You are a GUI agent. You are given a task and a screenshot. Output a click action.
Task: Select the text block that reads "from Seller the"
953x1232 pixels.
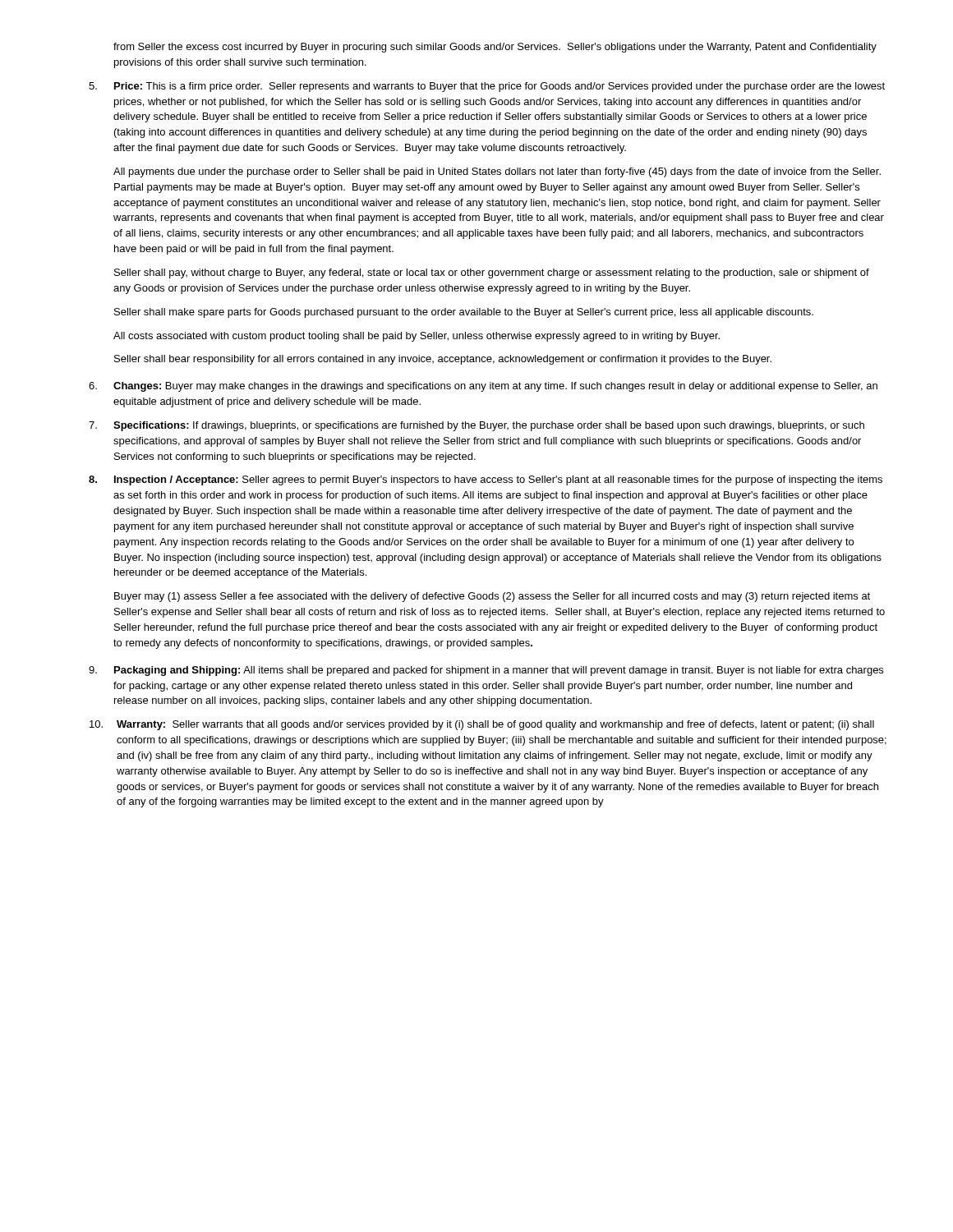click(x=495, y=54)
